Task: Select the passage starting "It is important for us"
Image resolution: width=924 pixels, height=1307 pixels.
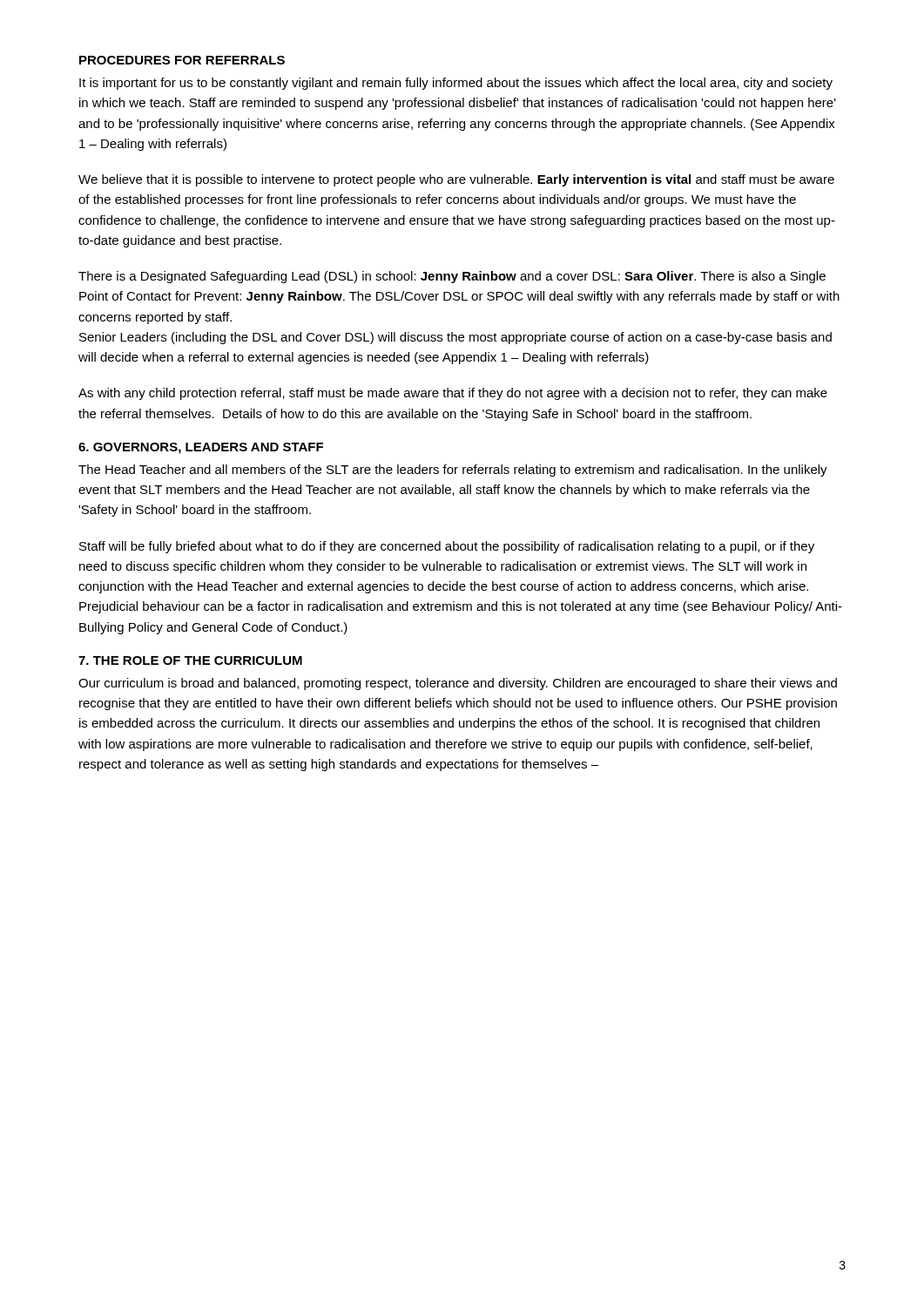Action: point(457,113)
